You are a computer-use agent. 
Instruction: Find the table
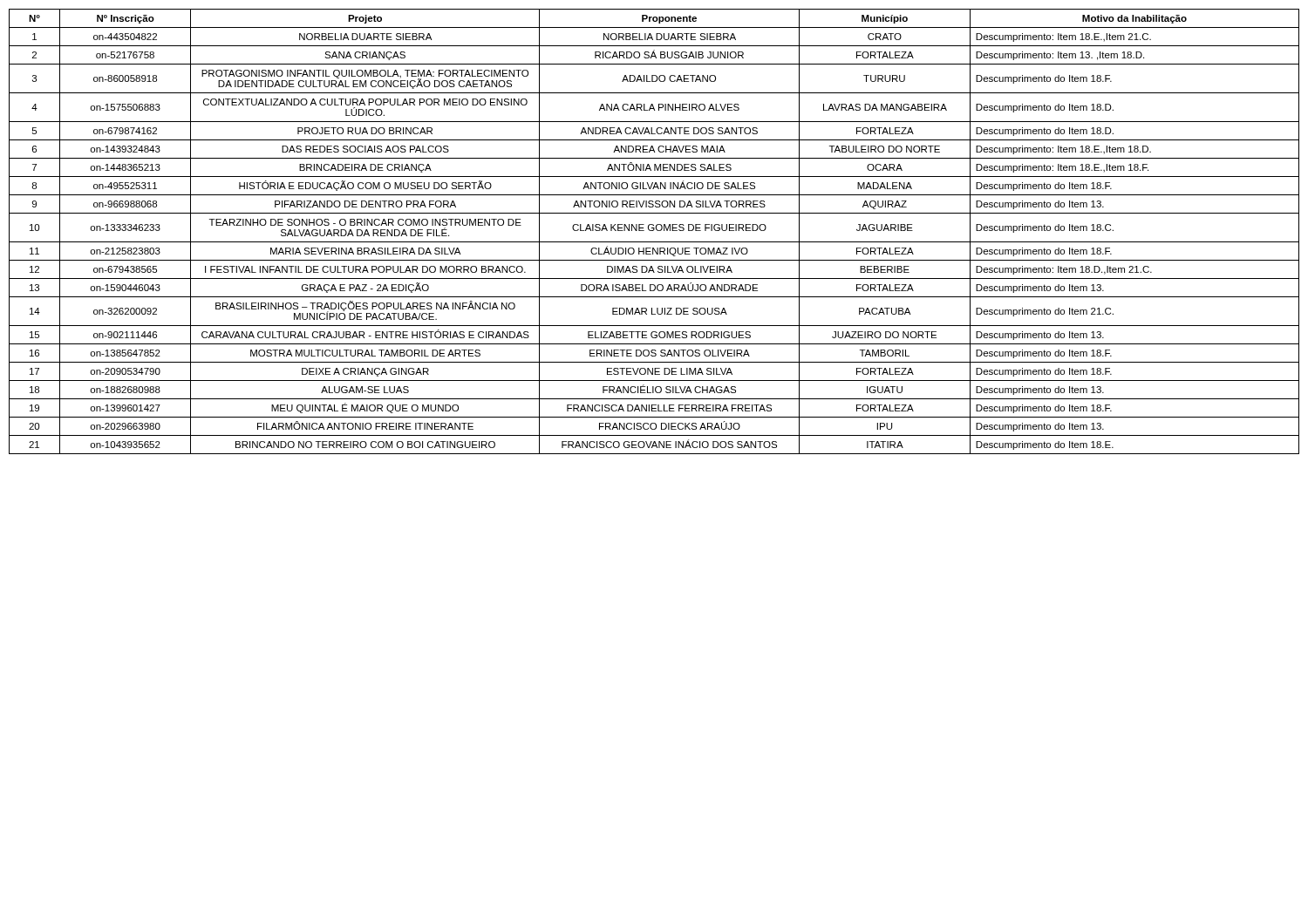[654, 231]
